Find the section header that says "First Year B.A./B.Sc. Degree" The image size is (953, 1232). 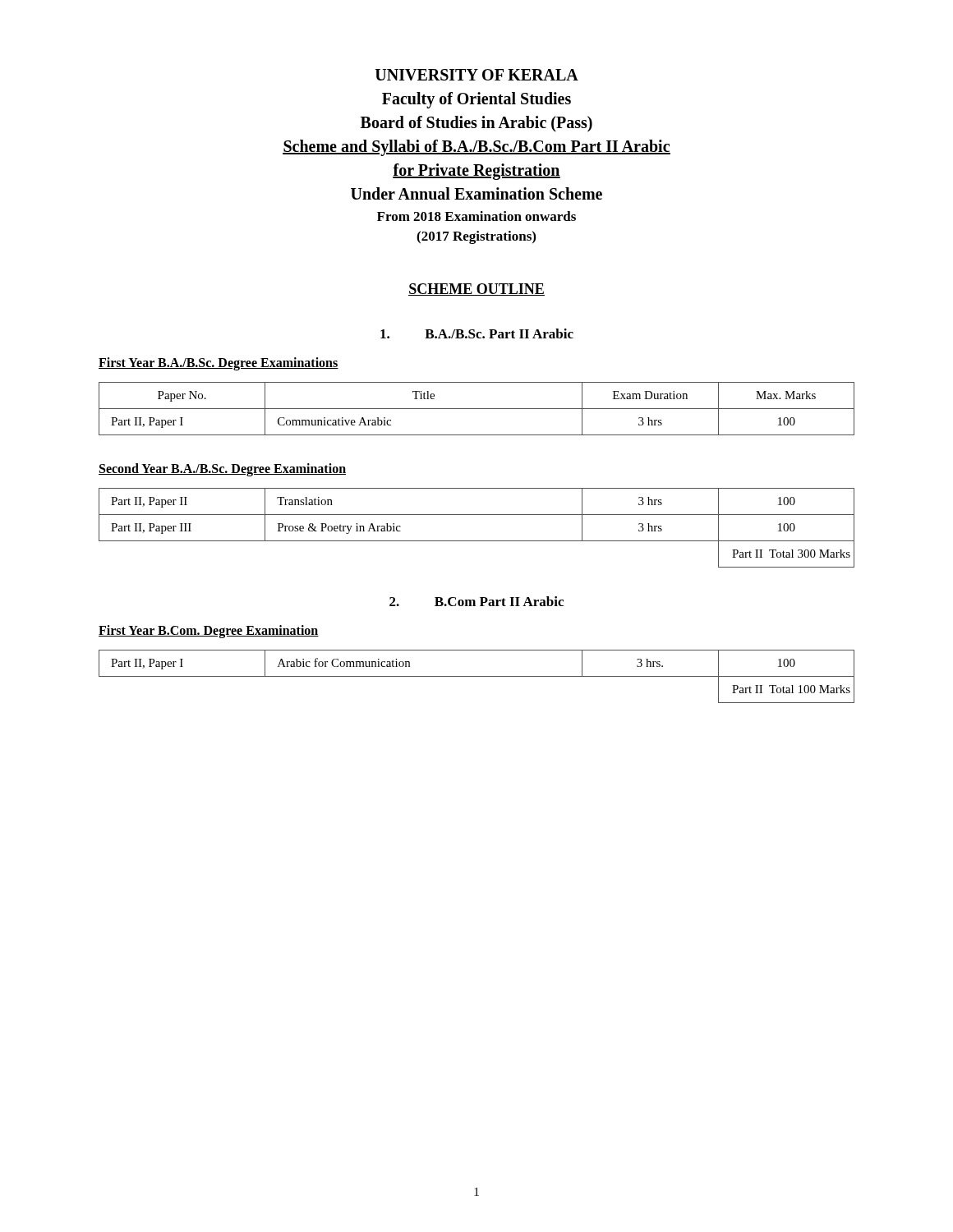click(x=218, y=363)
